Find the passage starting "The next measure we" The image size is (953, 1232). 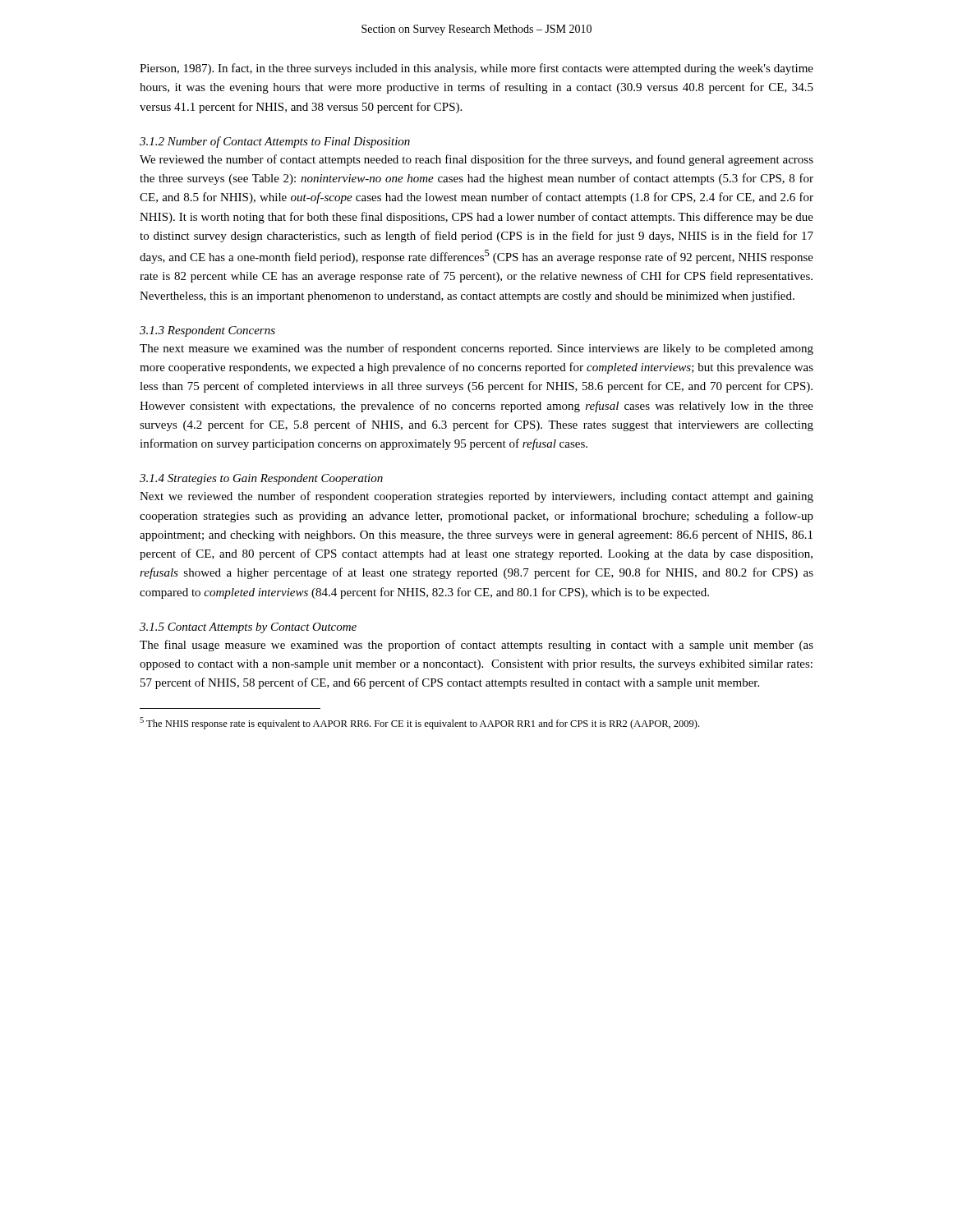476,396
